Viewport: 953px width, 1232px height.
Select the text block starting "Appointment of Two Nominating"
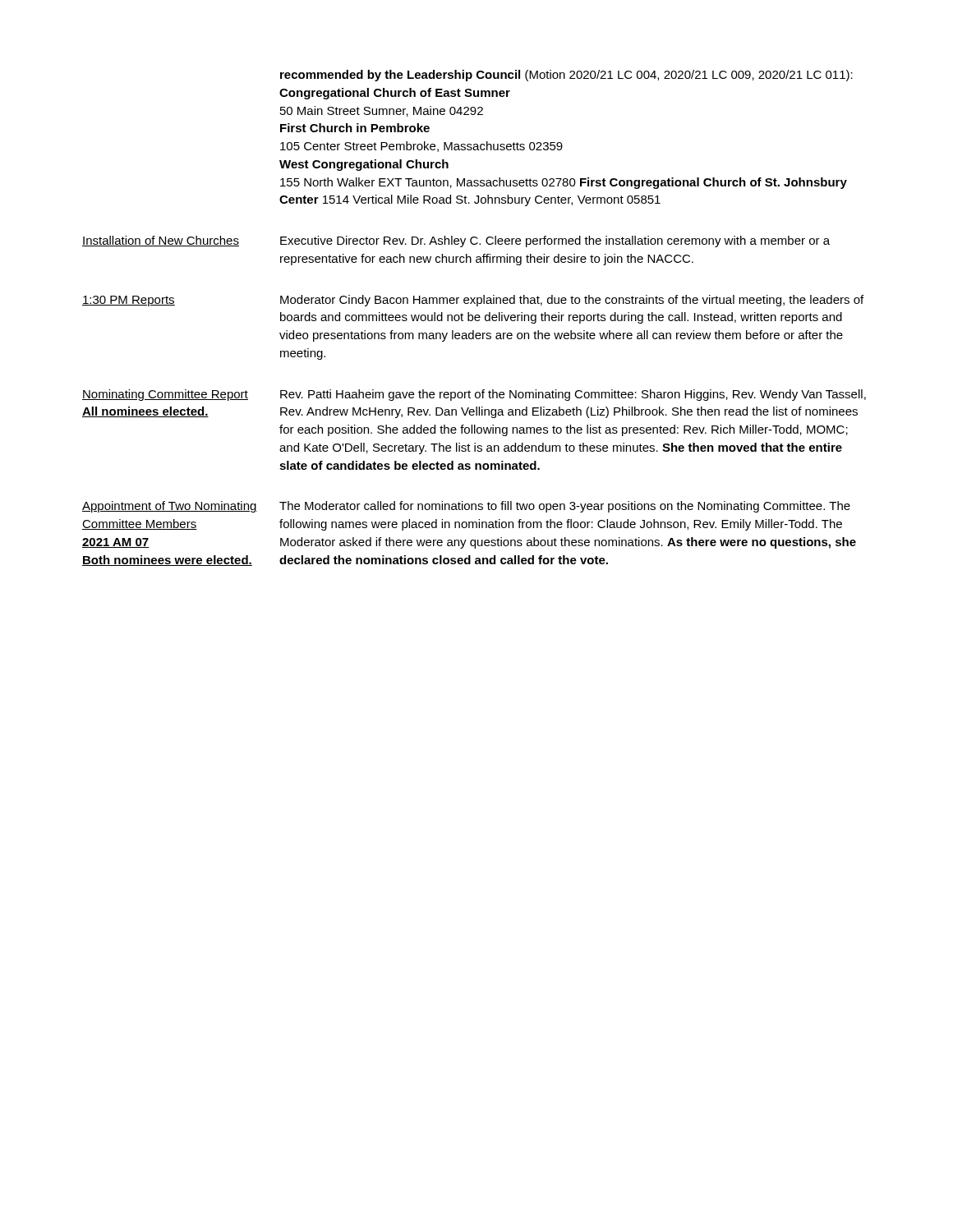169,533
